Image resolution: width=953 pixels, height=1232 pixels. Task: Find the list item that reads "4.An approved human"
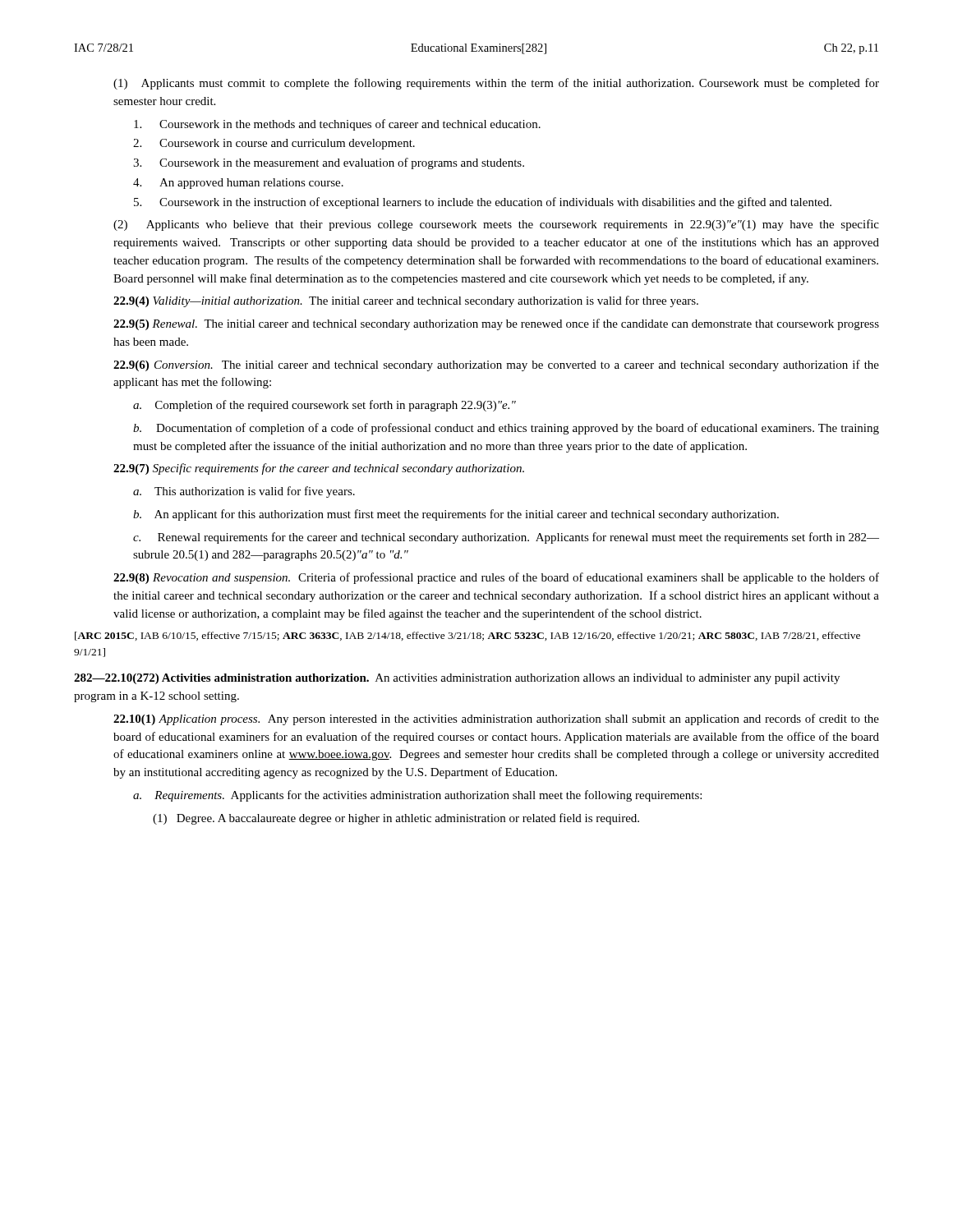(238, 184)
